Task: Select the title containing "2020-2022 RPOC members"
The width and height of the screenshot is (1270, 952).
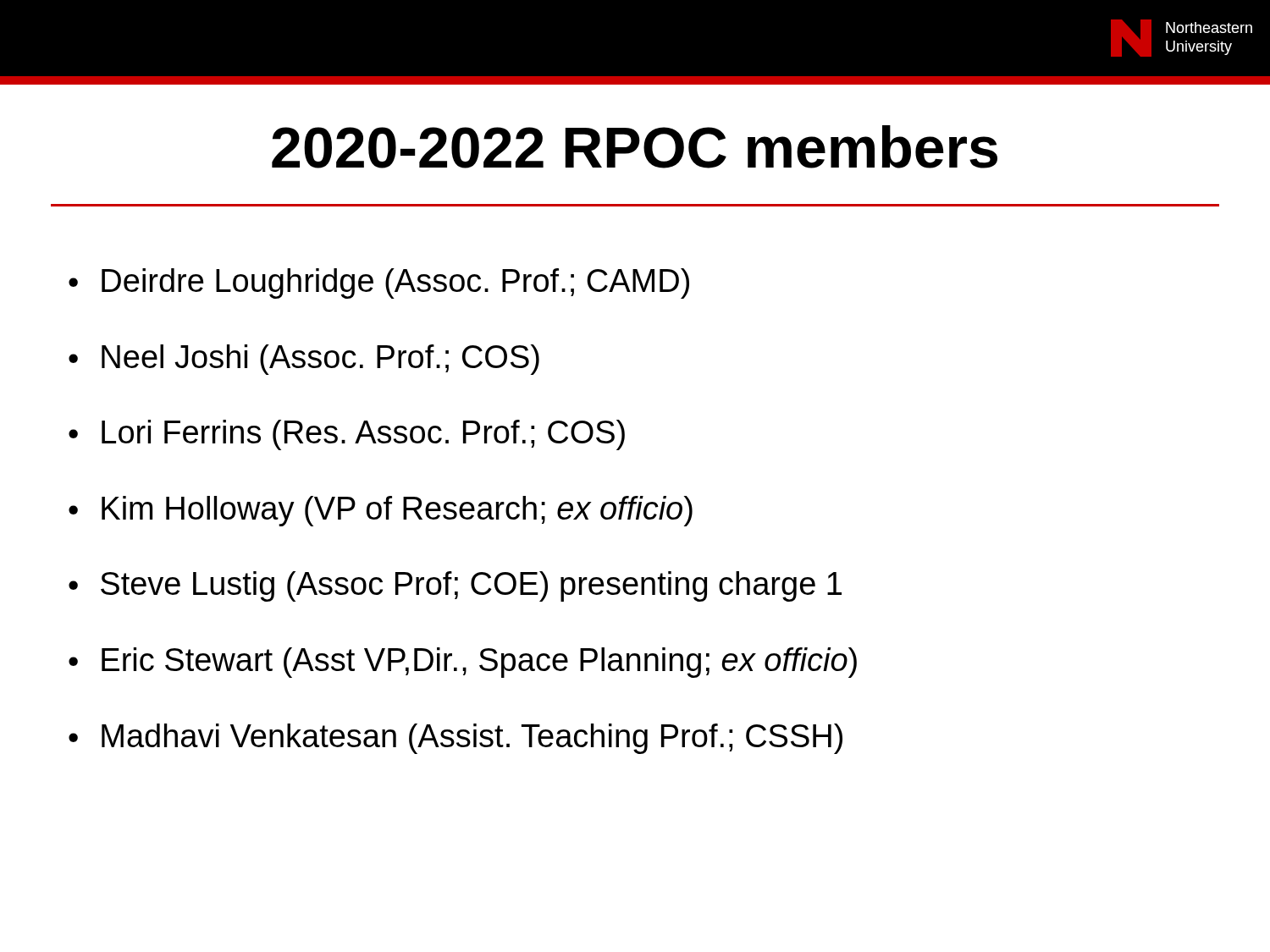Action: point(635,152)
